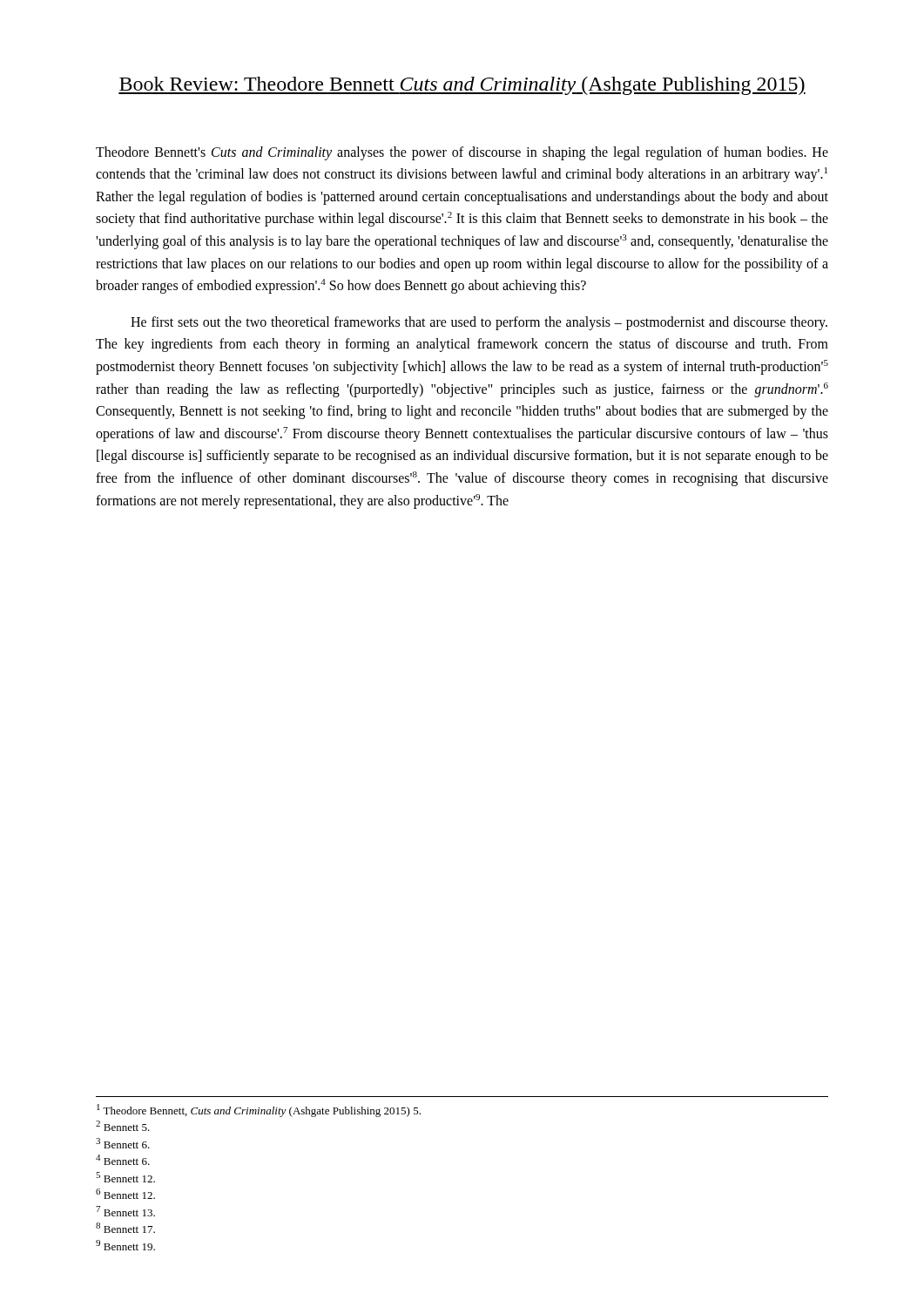The image size is (924, 1307).
Task: Where does it say "2 Bennett 5."?
Action: click(x=123, y=1126)
